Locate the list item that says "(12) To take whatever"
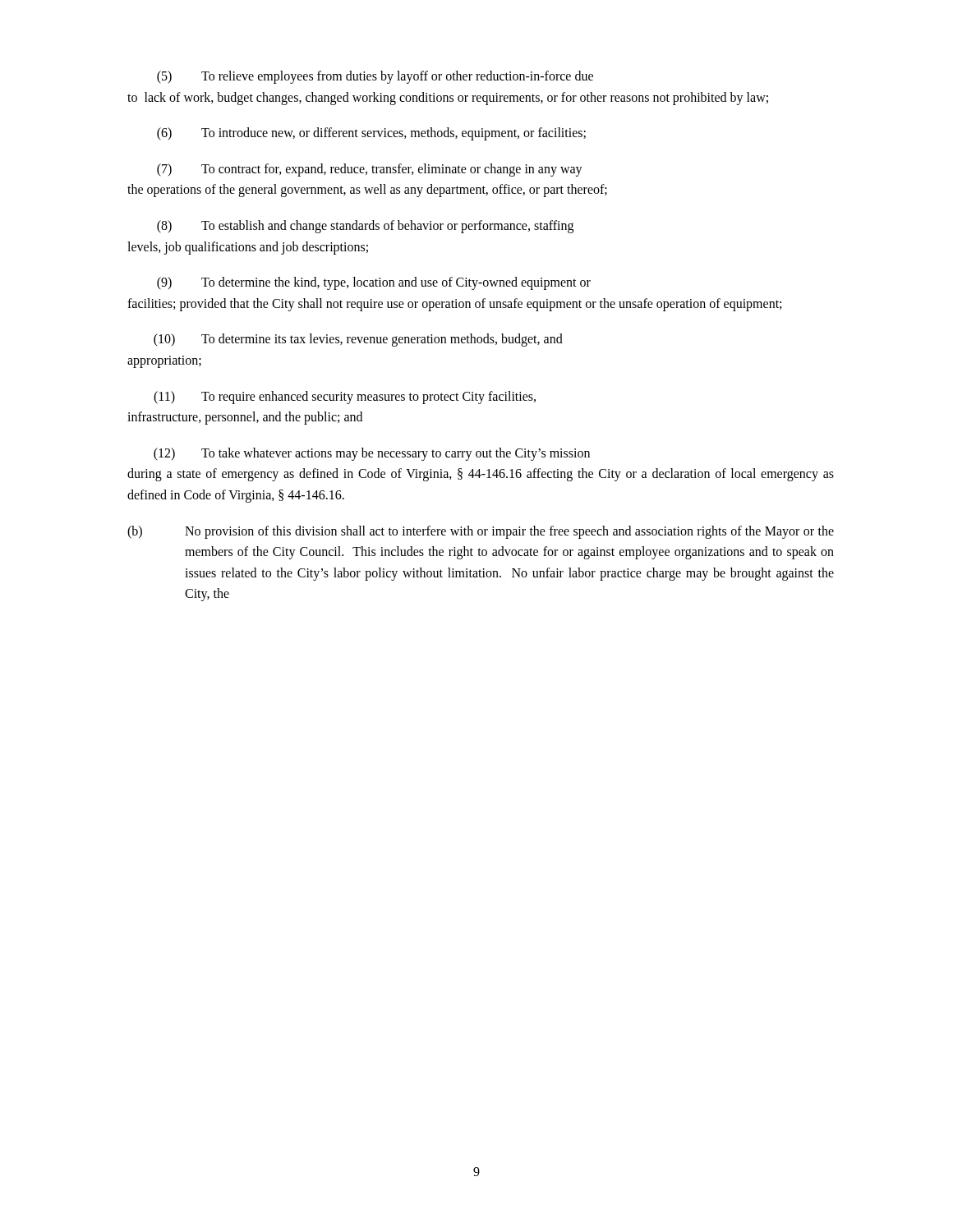953x1232 pixels. pyautogui.click(x=481, y=474)
